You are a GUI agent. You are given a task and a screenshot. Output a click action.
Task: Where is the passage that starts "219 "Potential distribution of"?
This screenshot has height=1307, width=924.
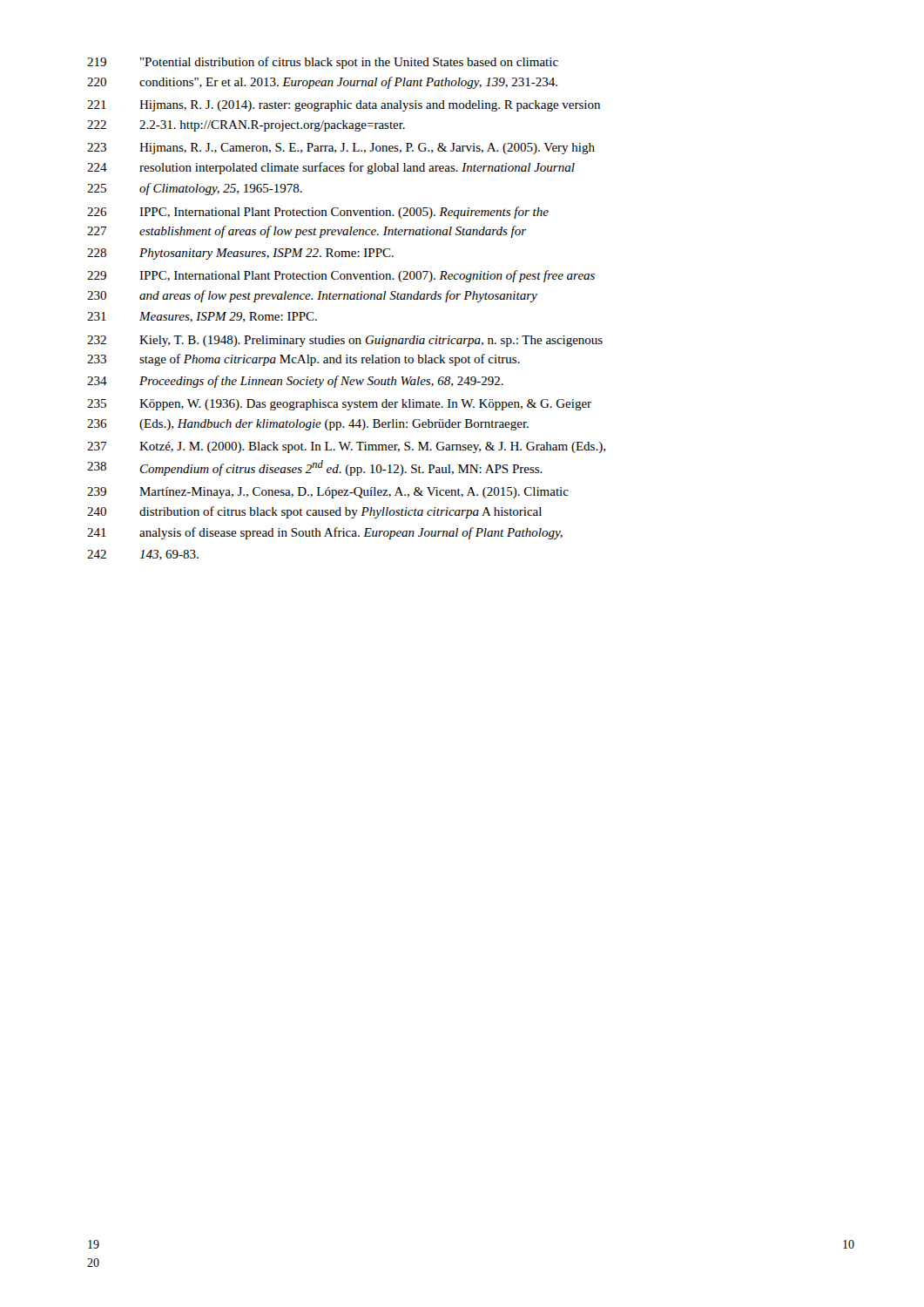470,72
